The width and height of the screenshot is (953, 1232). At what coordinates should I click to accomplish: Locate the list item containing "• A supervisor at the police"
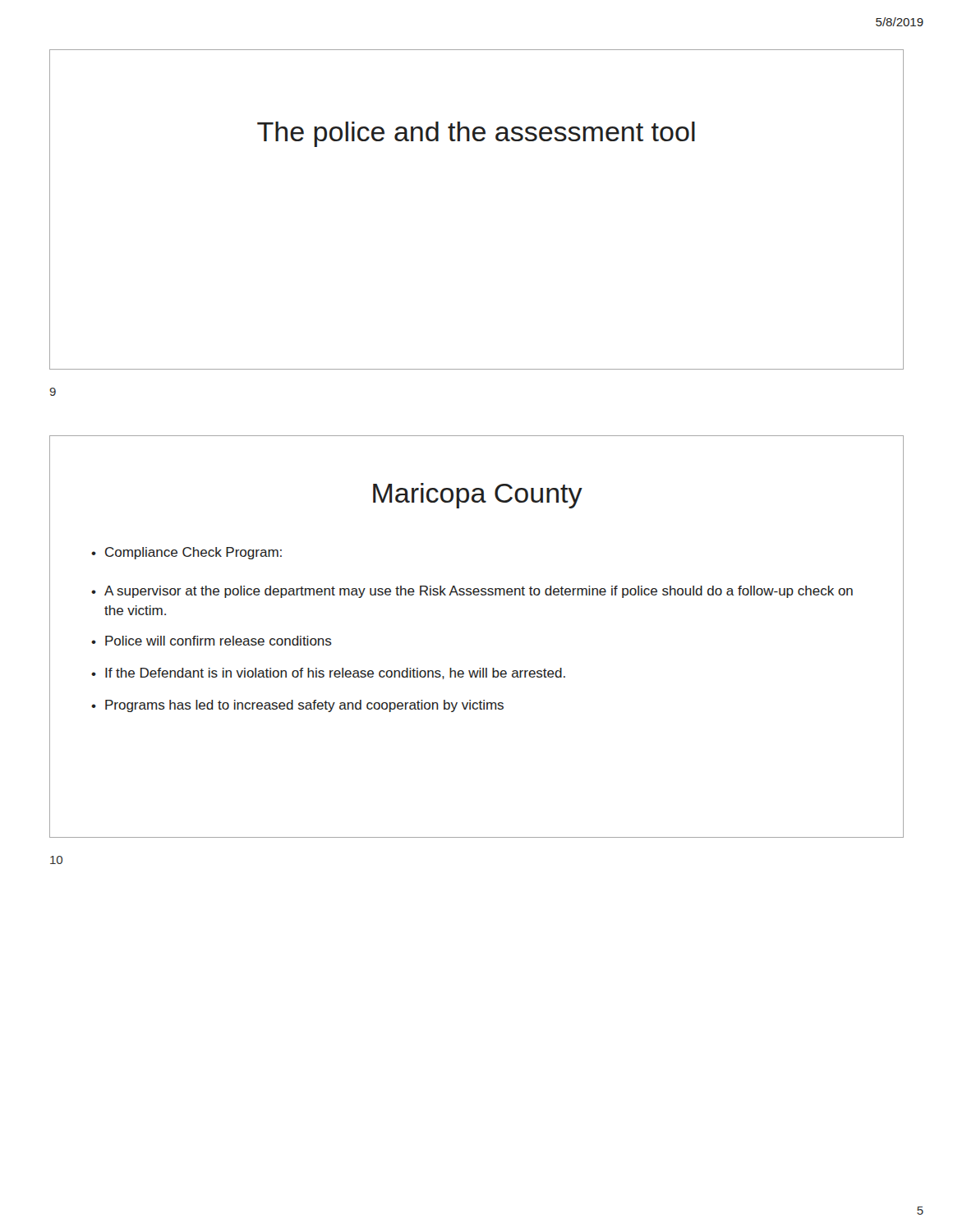point(477,601)
